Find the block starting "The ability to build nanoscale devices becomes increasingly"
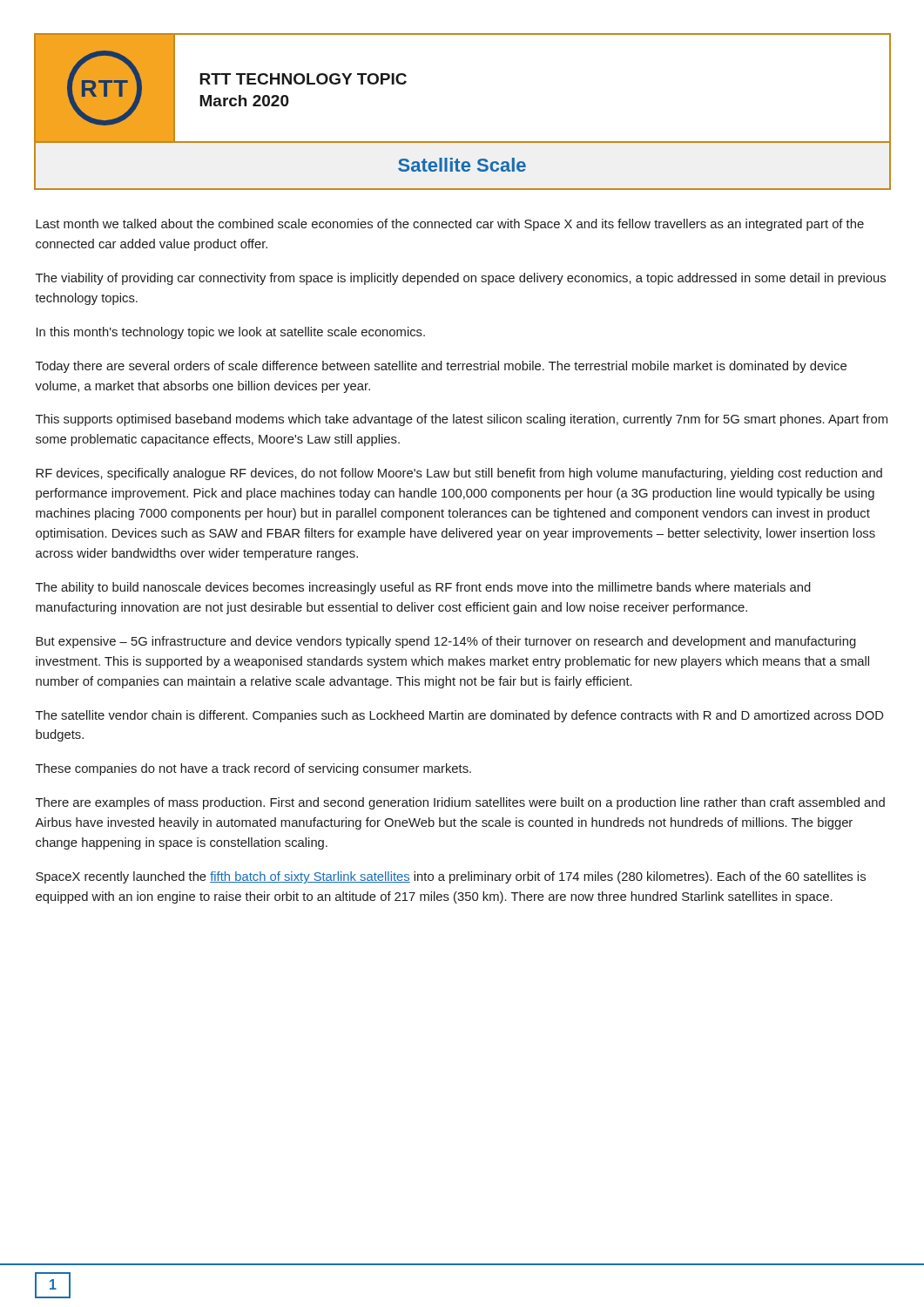This screenshot has width=924, height=1307. click(x=423, y=597)
